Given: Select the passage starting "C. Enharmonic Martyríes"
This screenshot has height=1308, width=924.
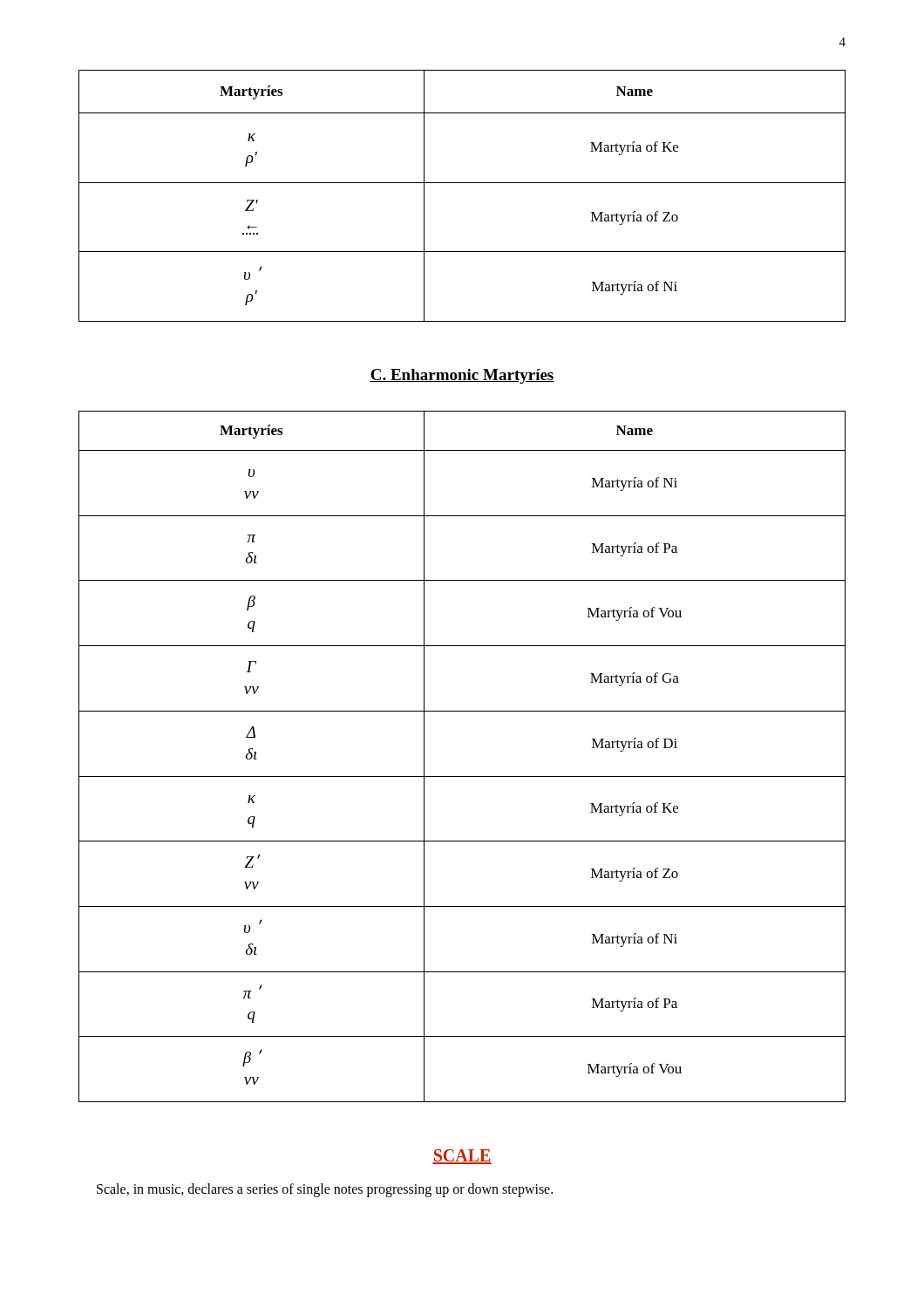Looking at the screenshot, I should pyautogui.click(x=462, y=375).
